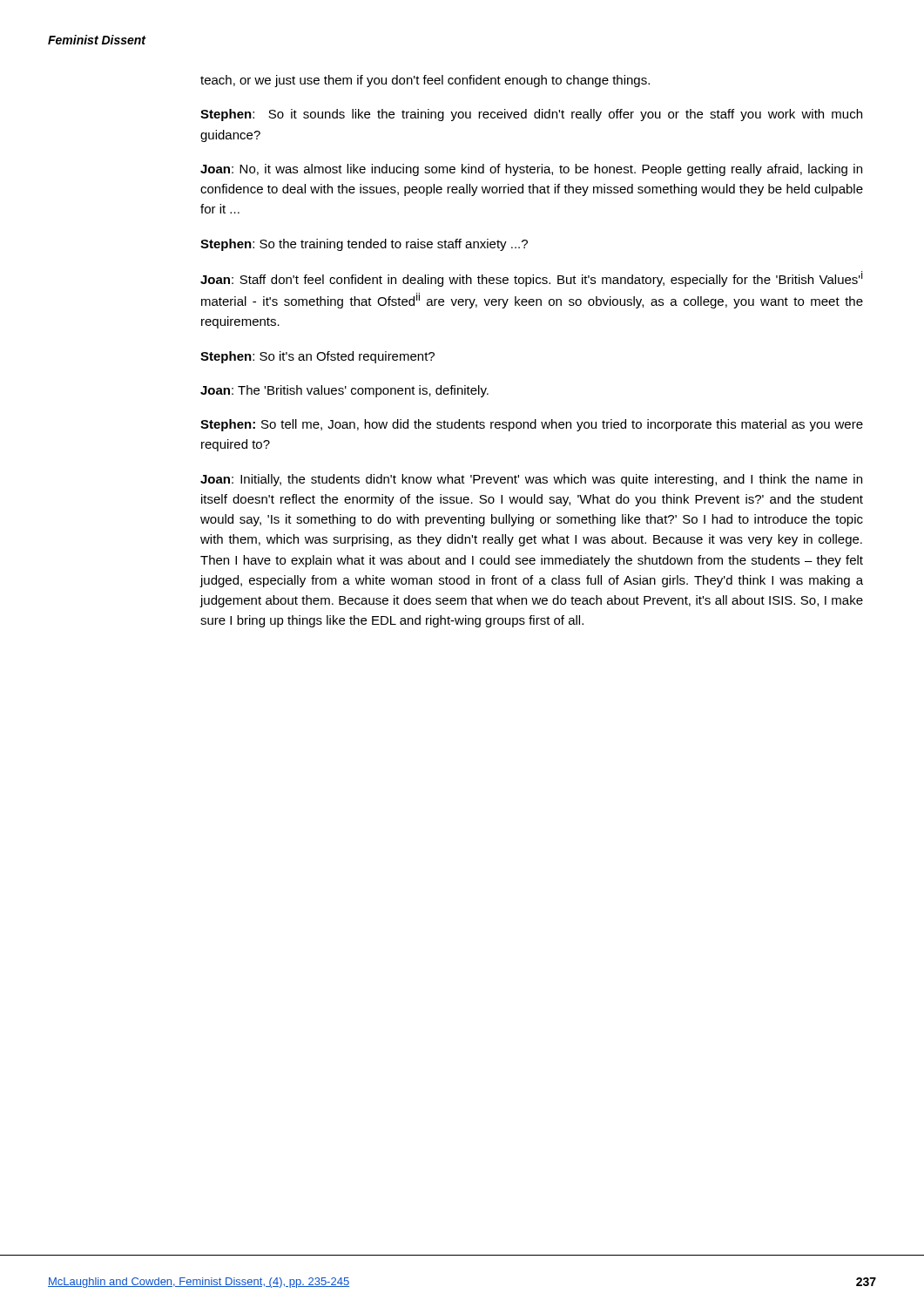Point to the text block starting "Stephen: So the training tended"
The height and width of the screenshot is (1307, 924).
(532, 243)
